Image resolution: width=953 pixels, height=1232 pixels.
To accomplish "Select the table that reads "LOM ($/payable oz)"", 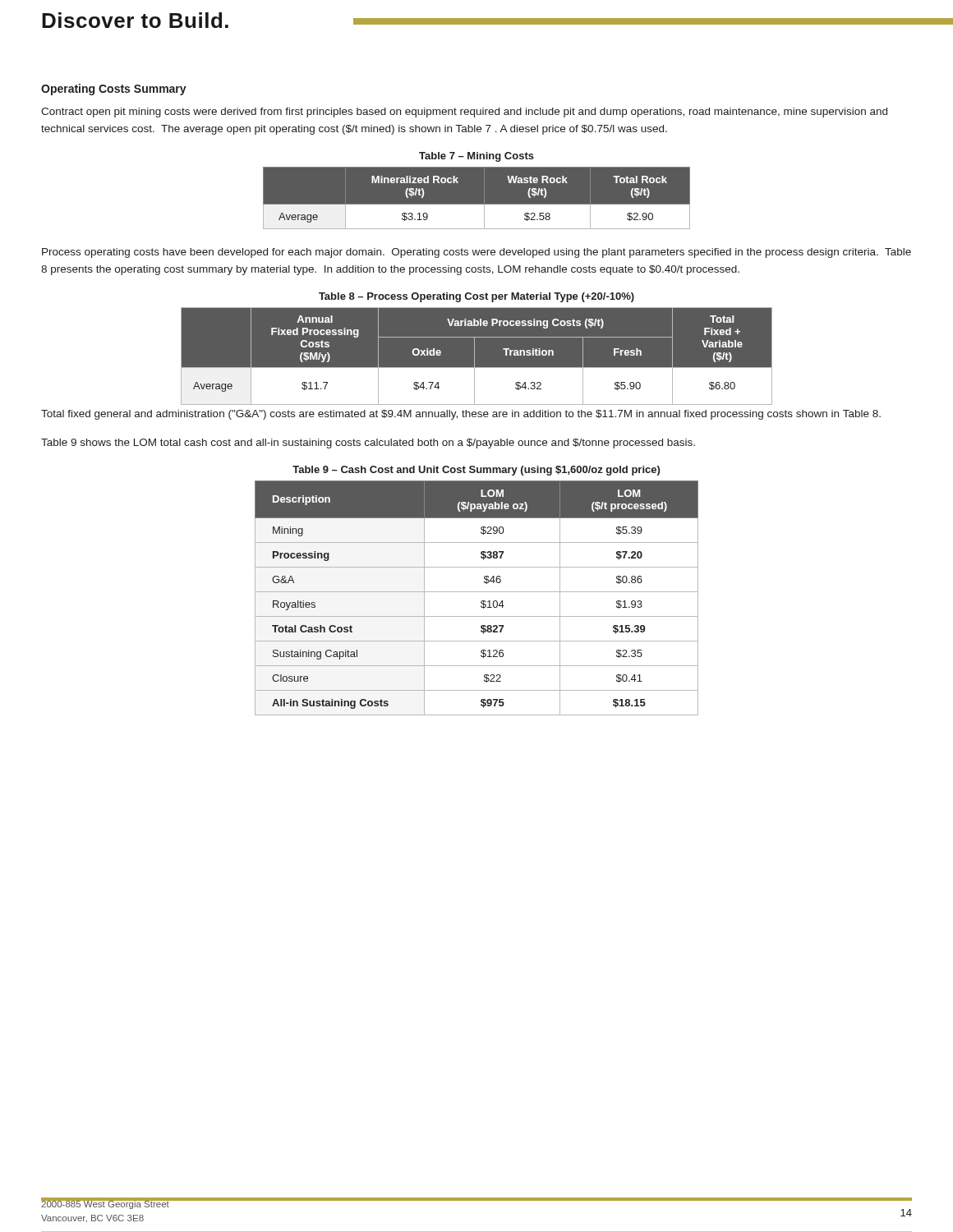I will (x=476, y=598).
